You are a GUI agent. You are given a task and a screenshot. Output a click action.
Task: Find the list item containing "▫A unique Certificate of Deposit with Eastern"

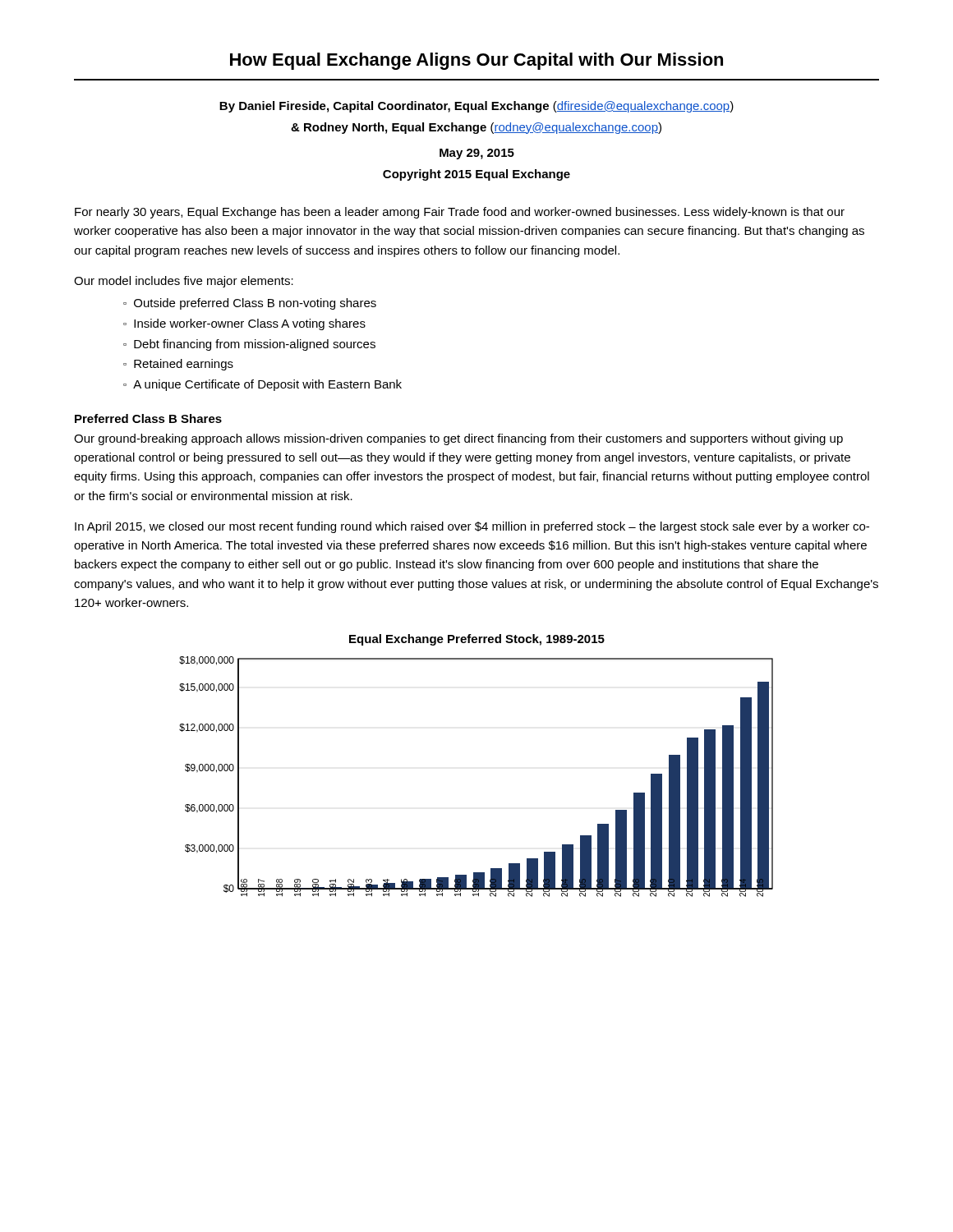pyautogui.click(x=263, y=385)
